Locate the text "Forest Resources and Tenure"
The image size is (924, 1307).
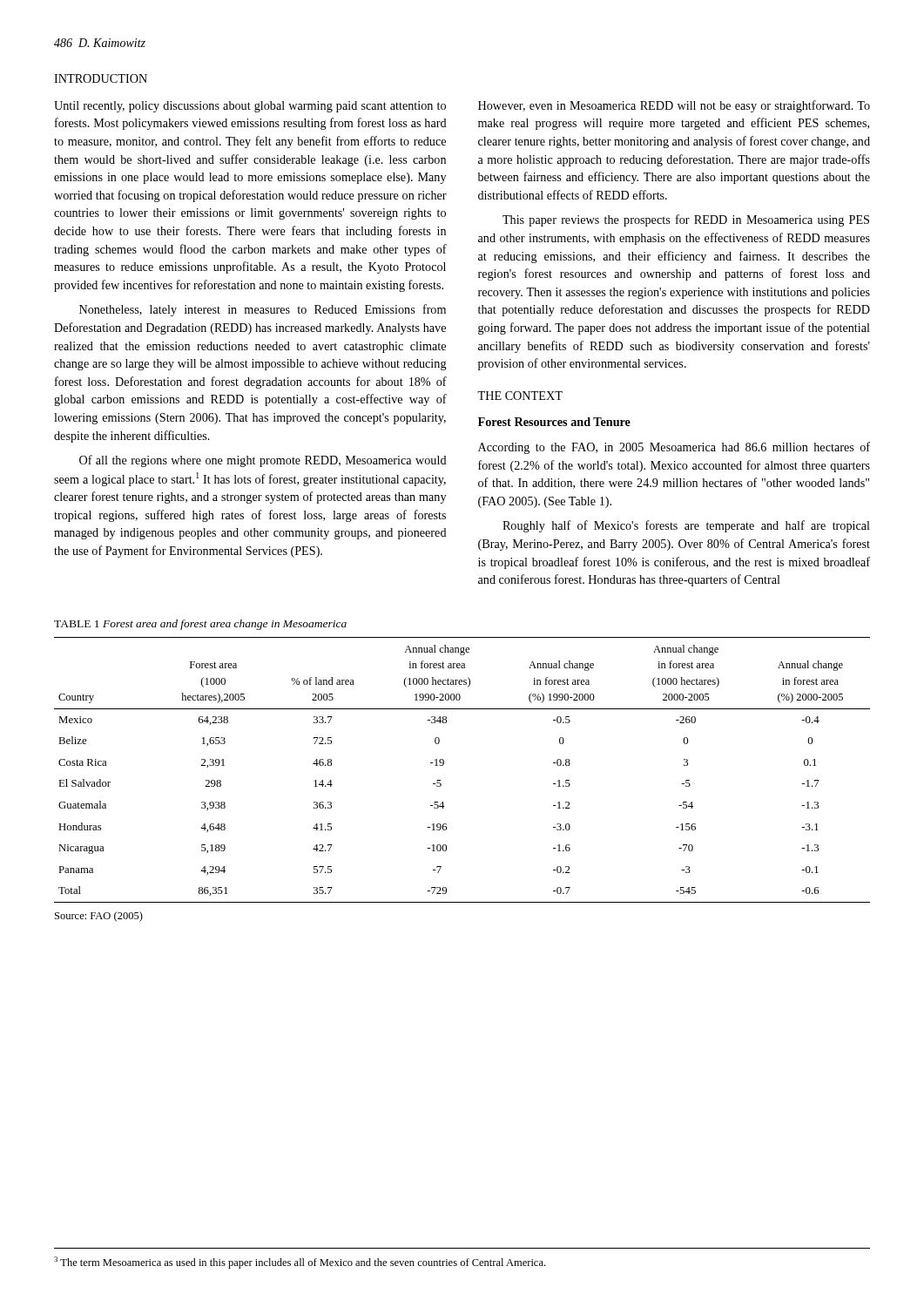(x=554, y=422)
